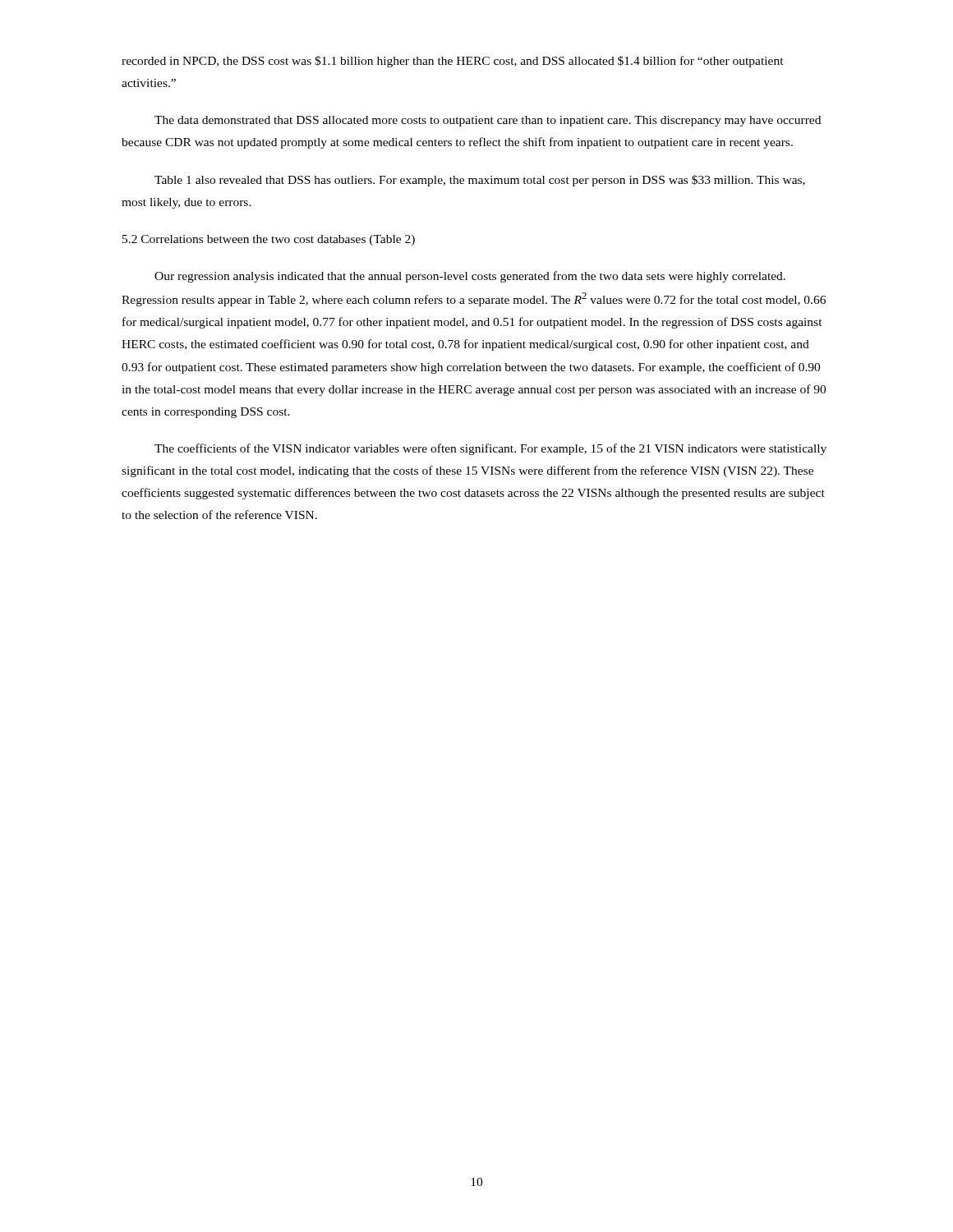Screen dimensions: 1232x953
Task: Find the passage starting "Table 1 also revealed that"
Action: click(476, 190)
